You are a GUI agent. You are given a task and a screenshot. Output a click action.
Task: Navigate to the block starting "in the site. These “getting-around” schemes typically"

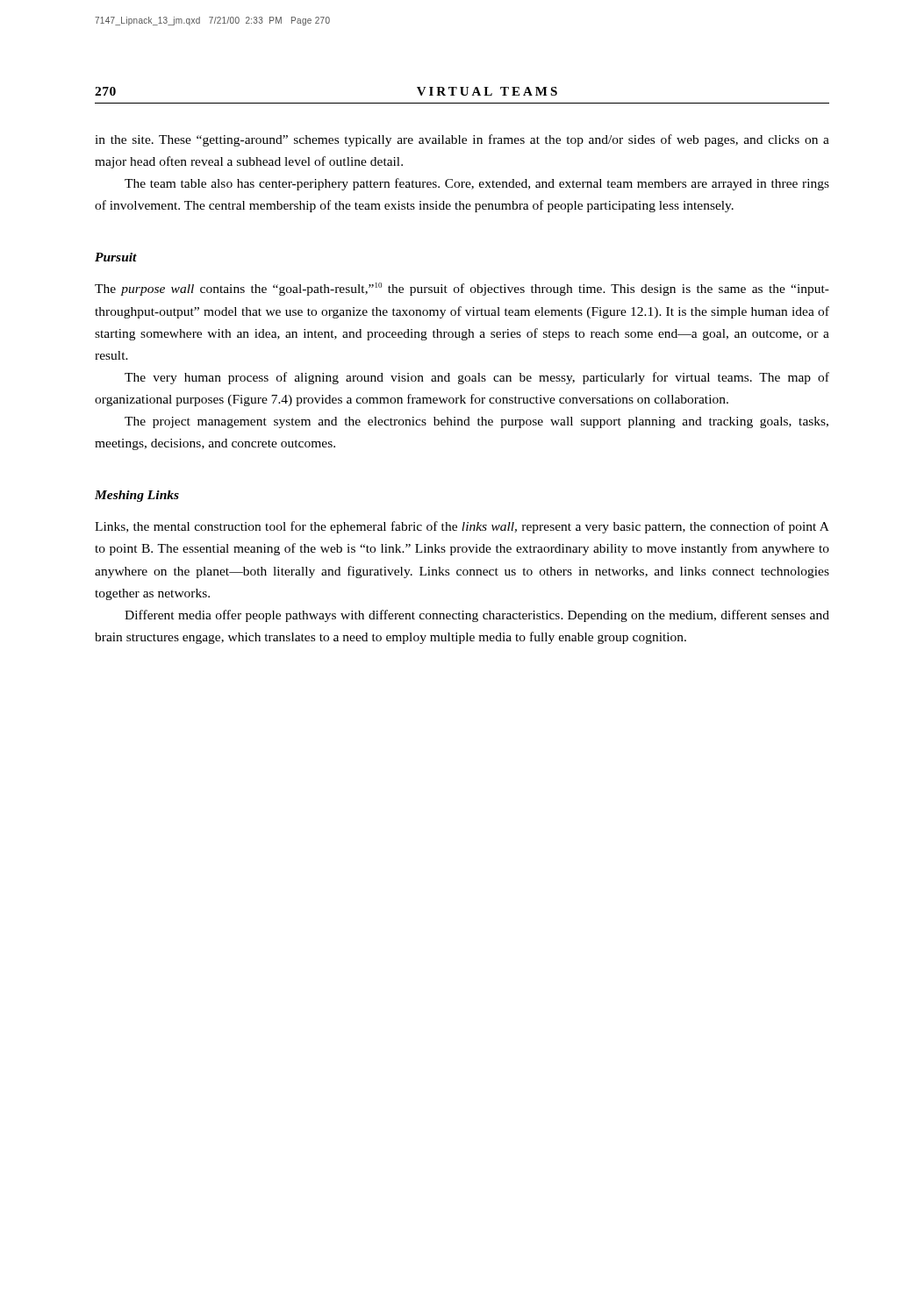(462, 172)
